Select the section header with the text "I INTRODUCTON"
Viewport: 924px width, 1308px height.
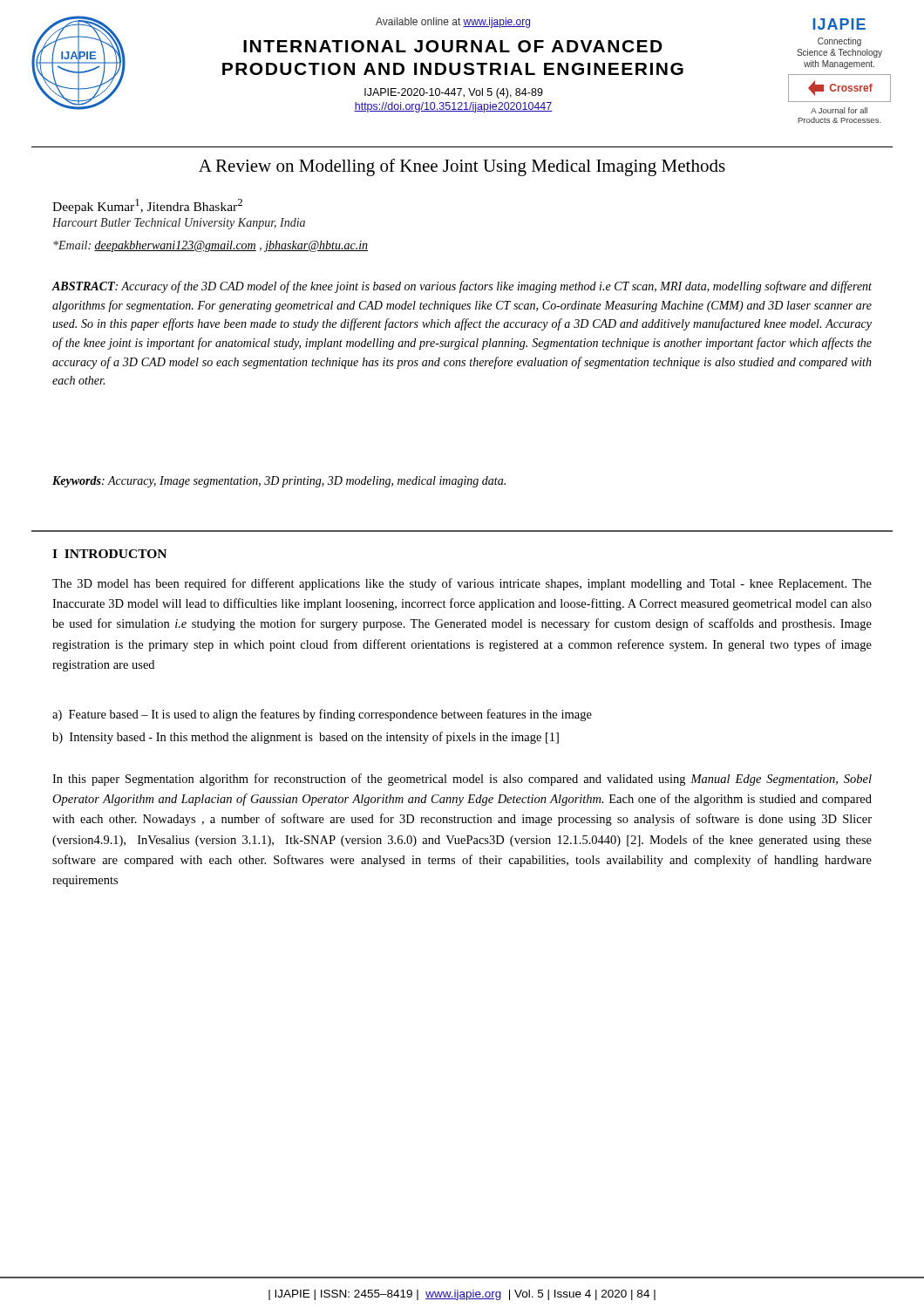pyautogui.click(x=110, y=553)
